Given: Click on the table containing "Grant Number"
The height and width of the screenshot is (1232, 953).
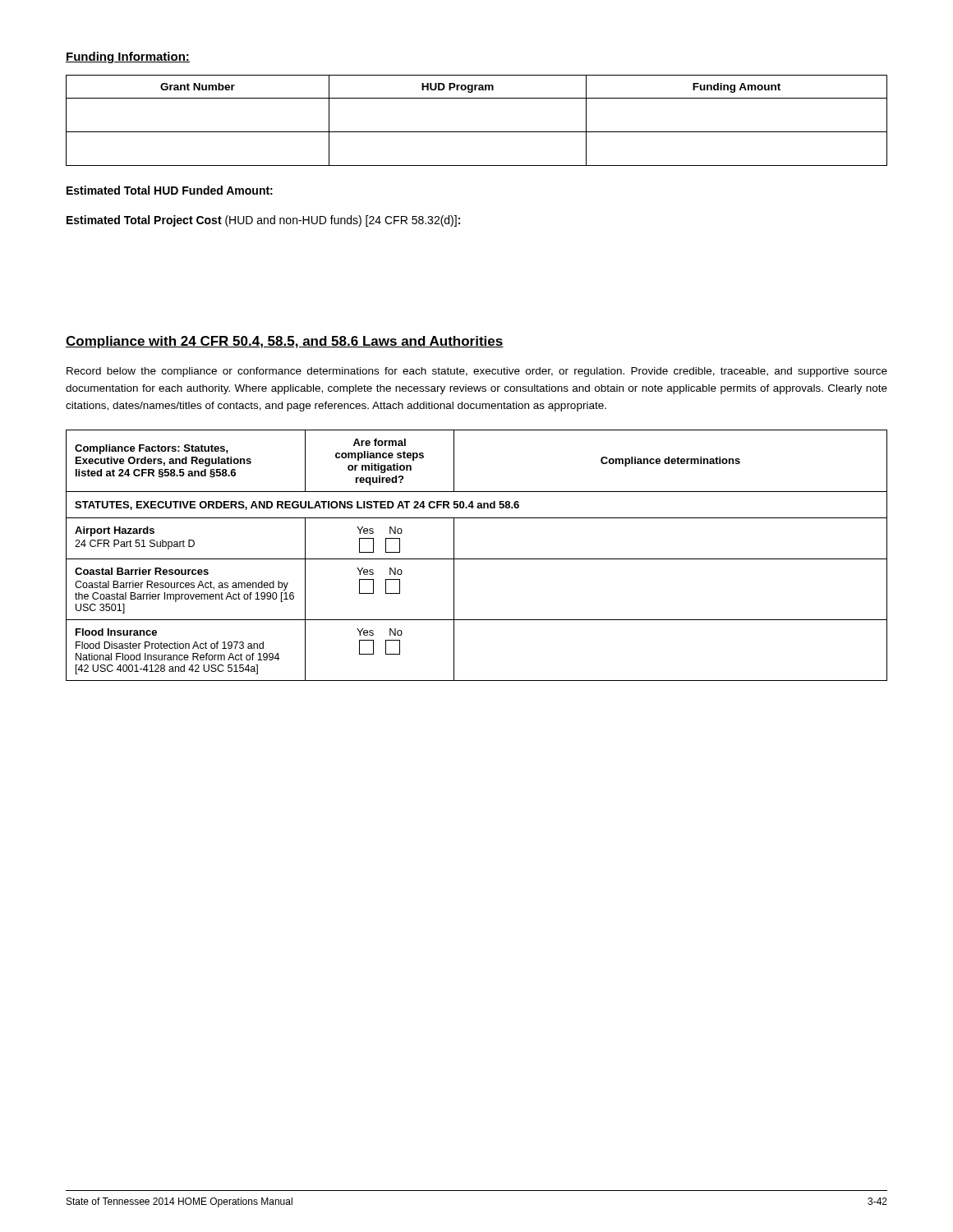Looking at the screenshot, I should tap(476, 120).
